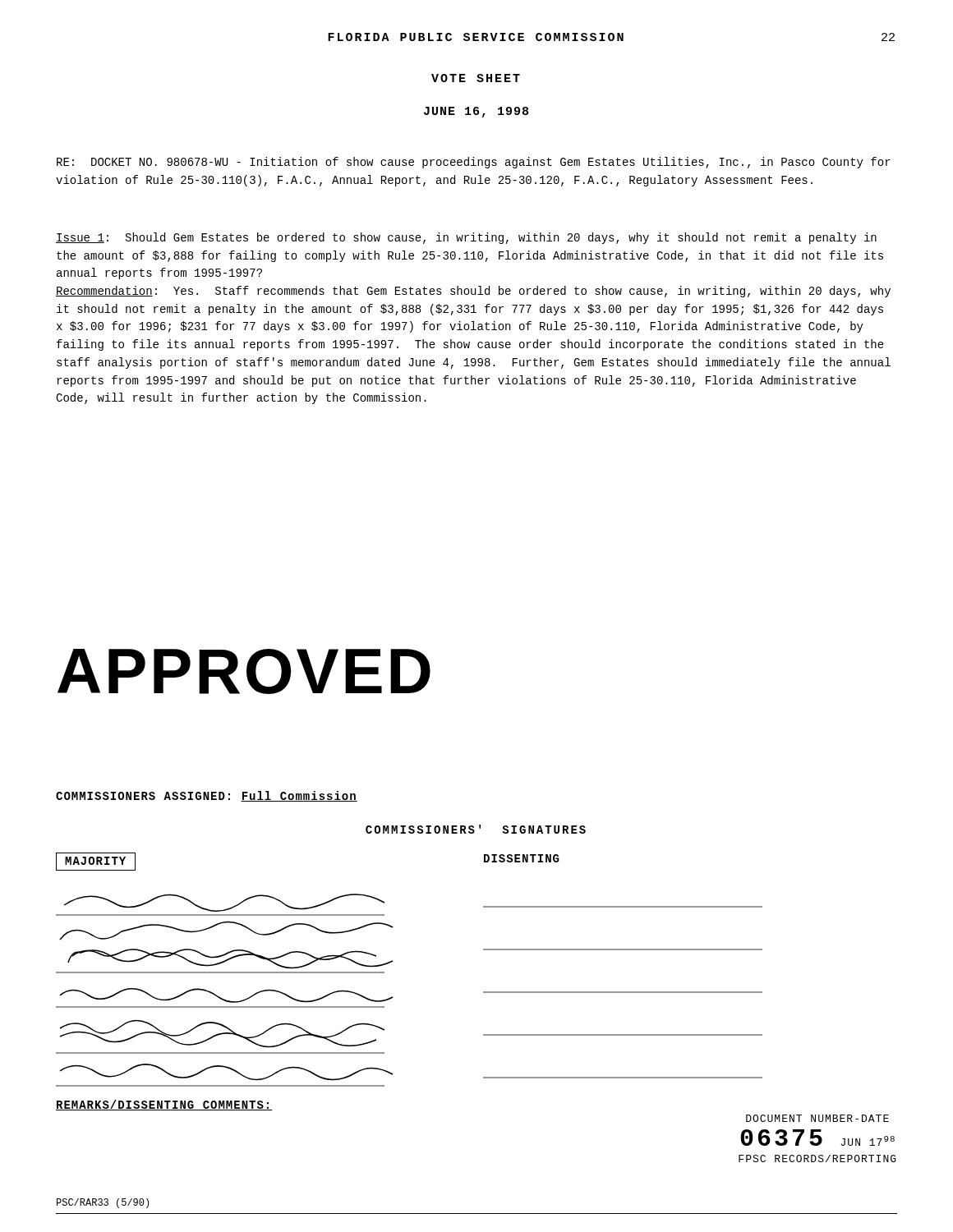Screen dimensions: 1232x953
Task: Click on the illustration
Action: [476, 974]
